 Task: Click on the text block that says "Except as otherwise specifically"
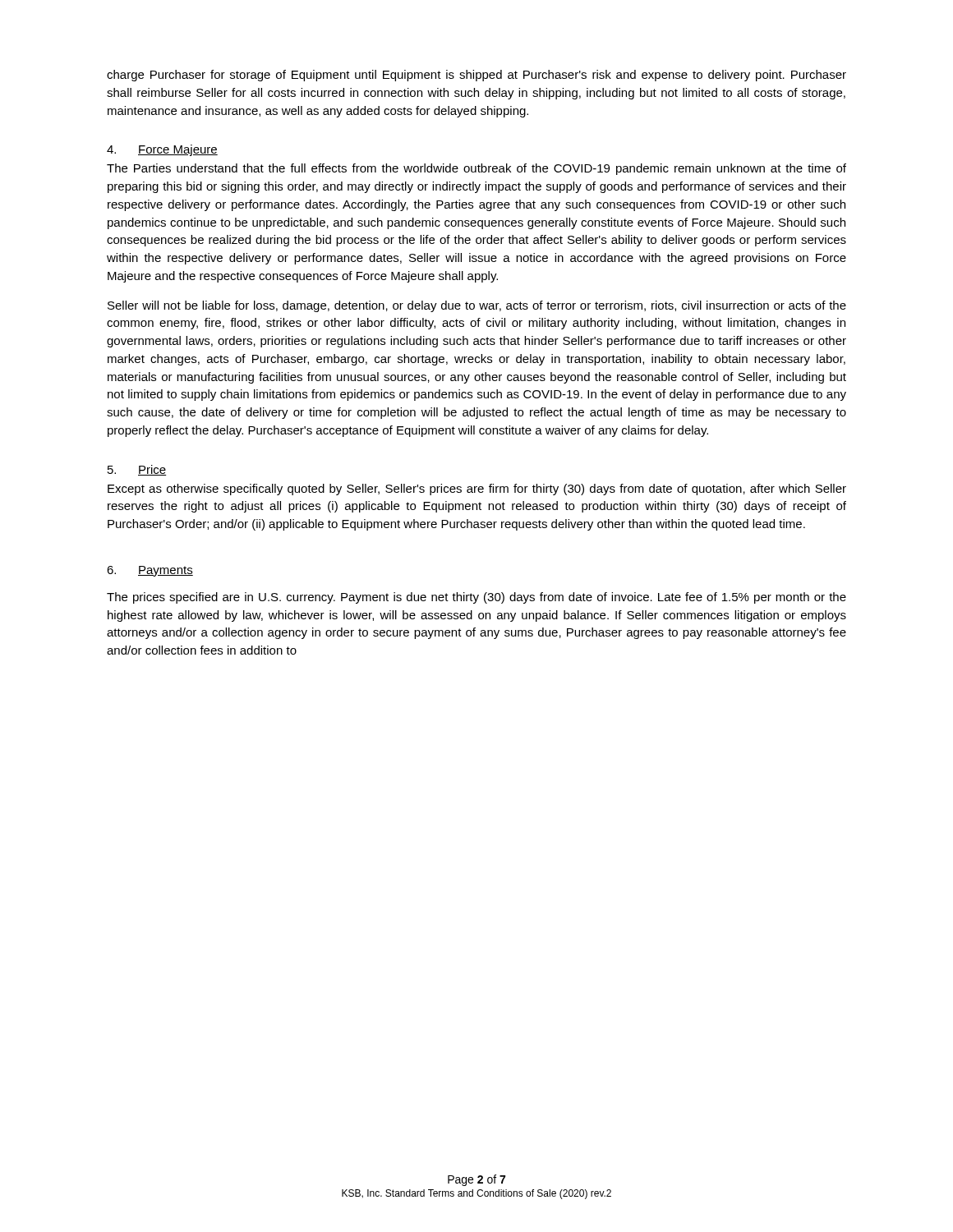pos(476,506)
